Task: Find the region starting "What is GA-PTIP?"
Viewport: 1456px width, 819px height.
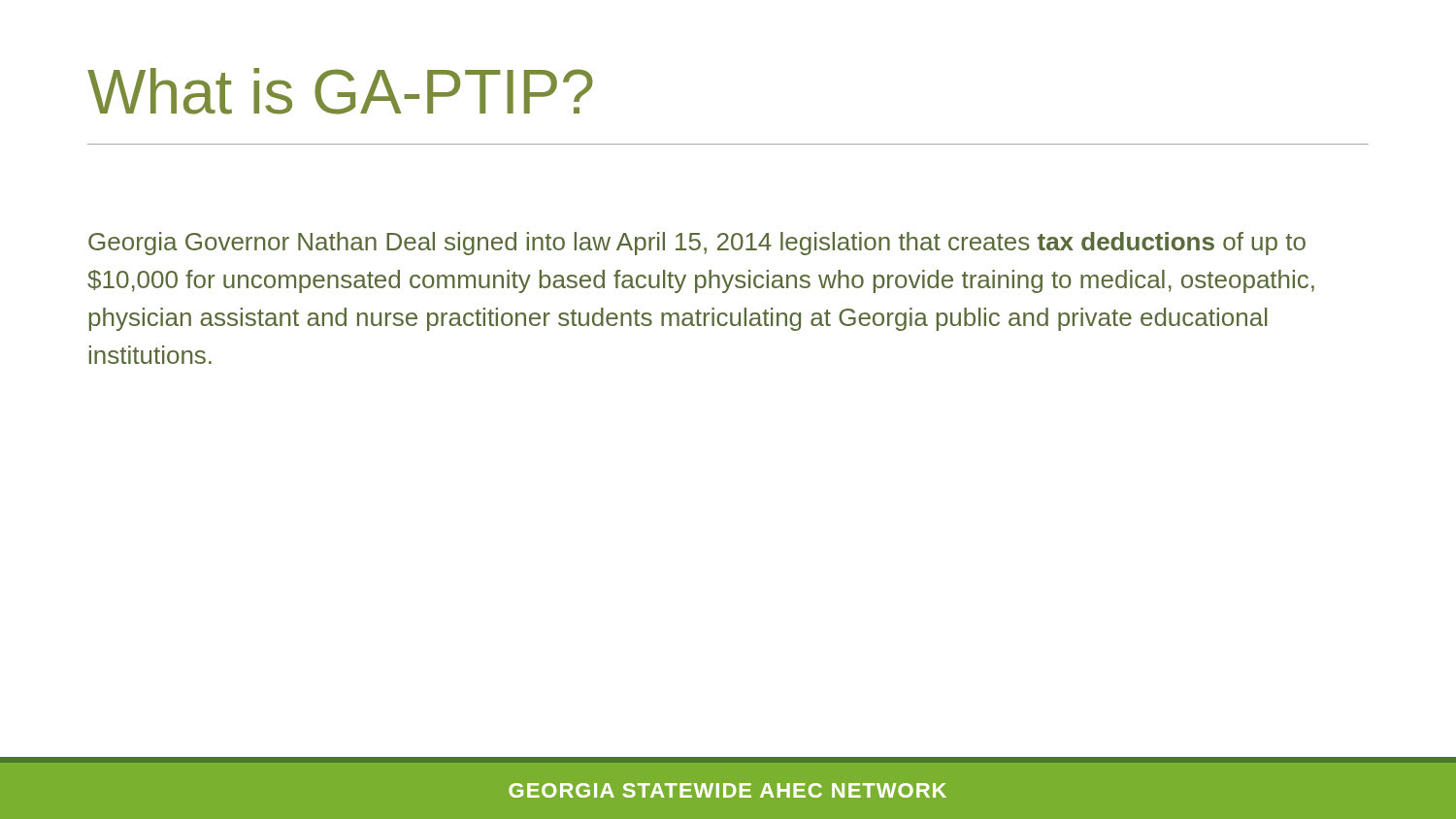Action: point(340,91)
